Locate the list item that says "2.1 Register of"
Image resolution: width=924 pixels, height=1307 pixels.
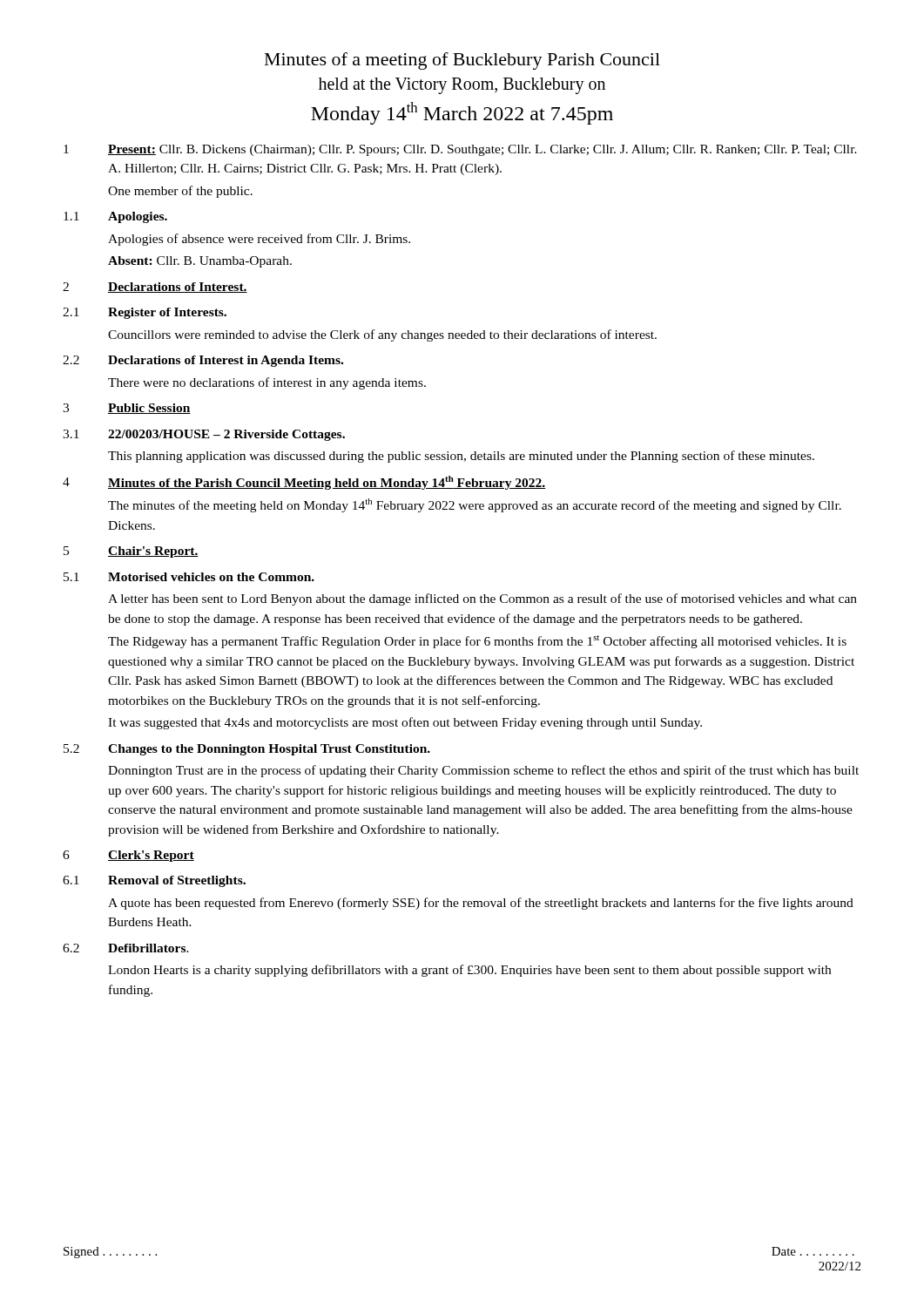point(462,325)
